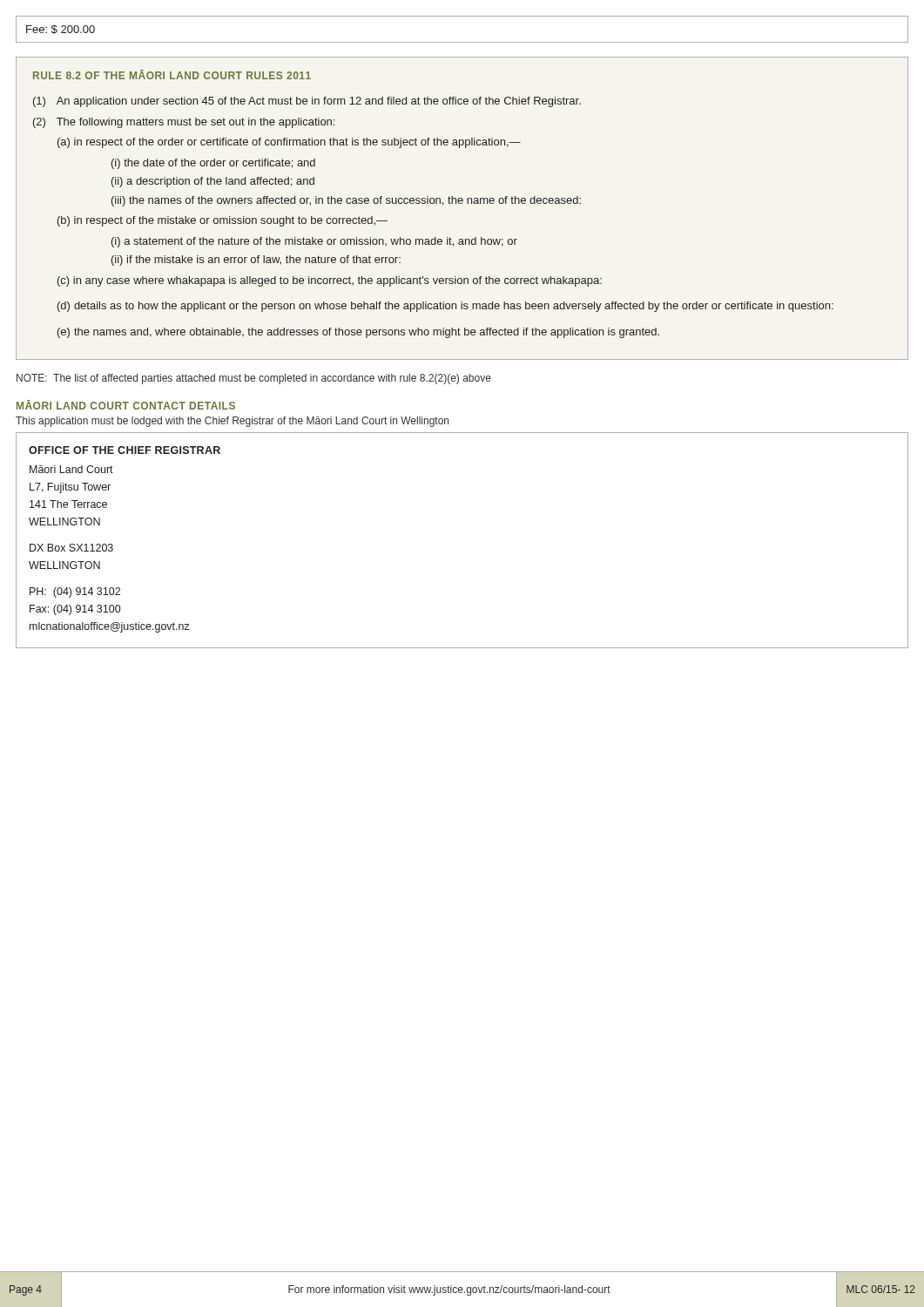Point to the text starting "OFFICE OF THE CHIEF REGISTRAR Māori"
The image size is (924, 1307).
[x=125, y=450]
